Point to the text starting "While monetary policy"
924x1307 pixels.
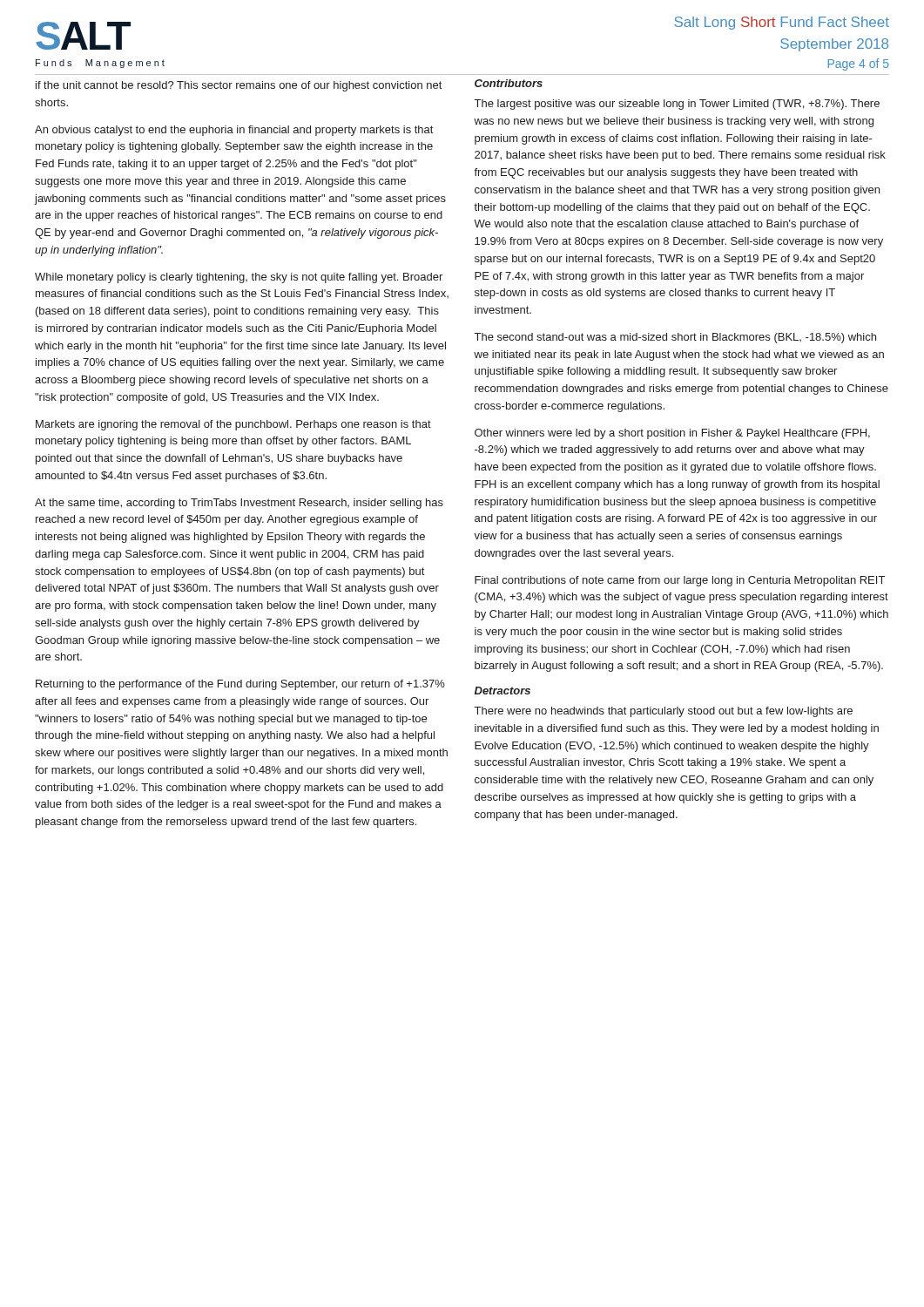click(x=242, y=336)
